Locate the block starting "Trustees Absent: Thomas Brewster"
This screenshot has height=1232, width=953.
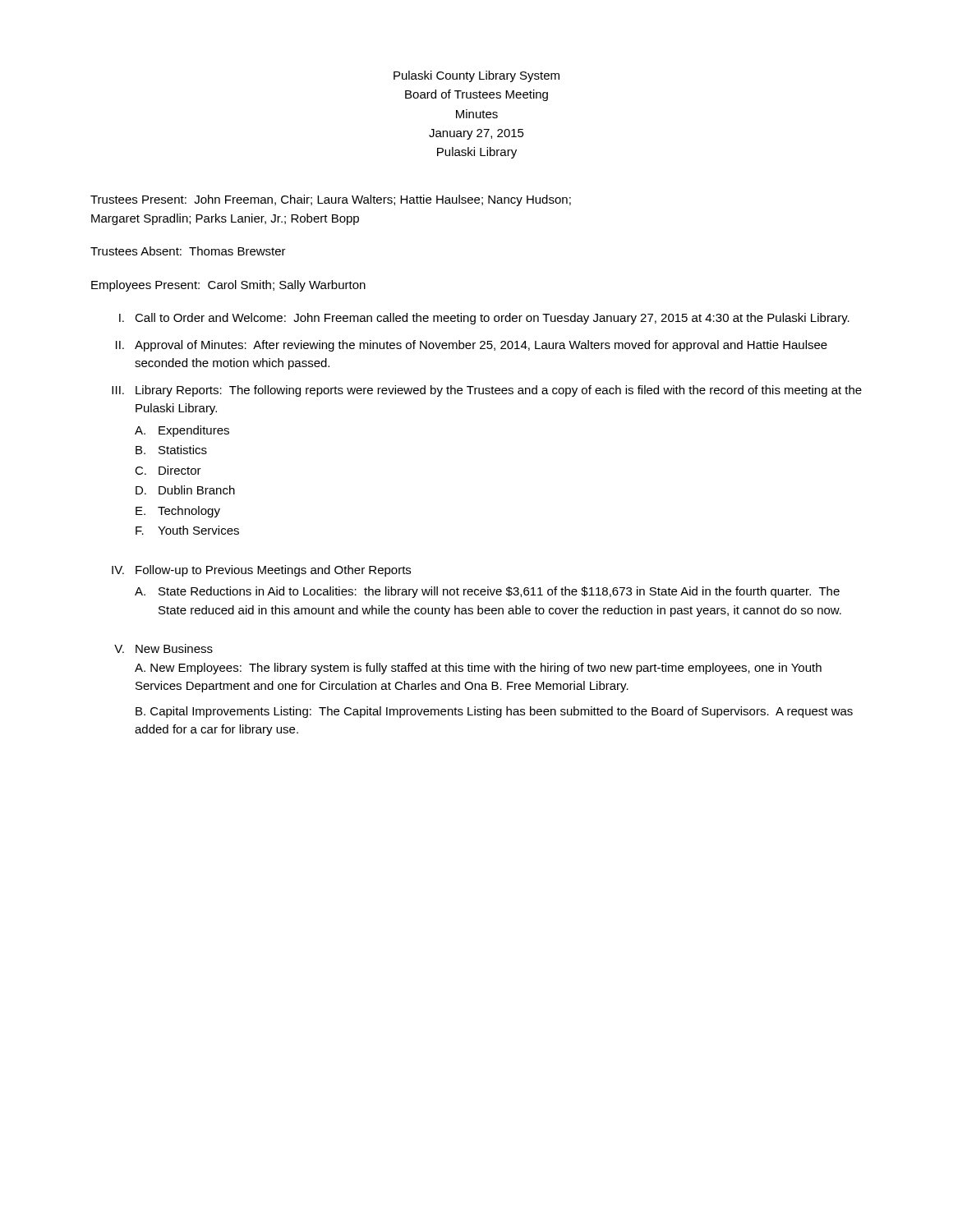188,251
